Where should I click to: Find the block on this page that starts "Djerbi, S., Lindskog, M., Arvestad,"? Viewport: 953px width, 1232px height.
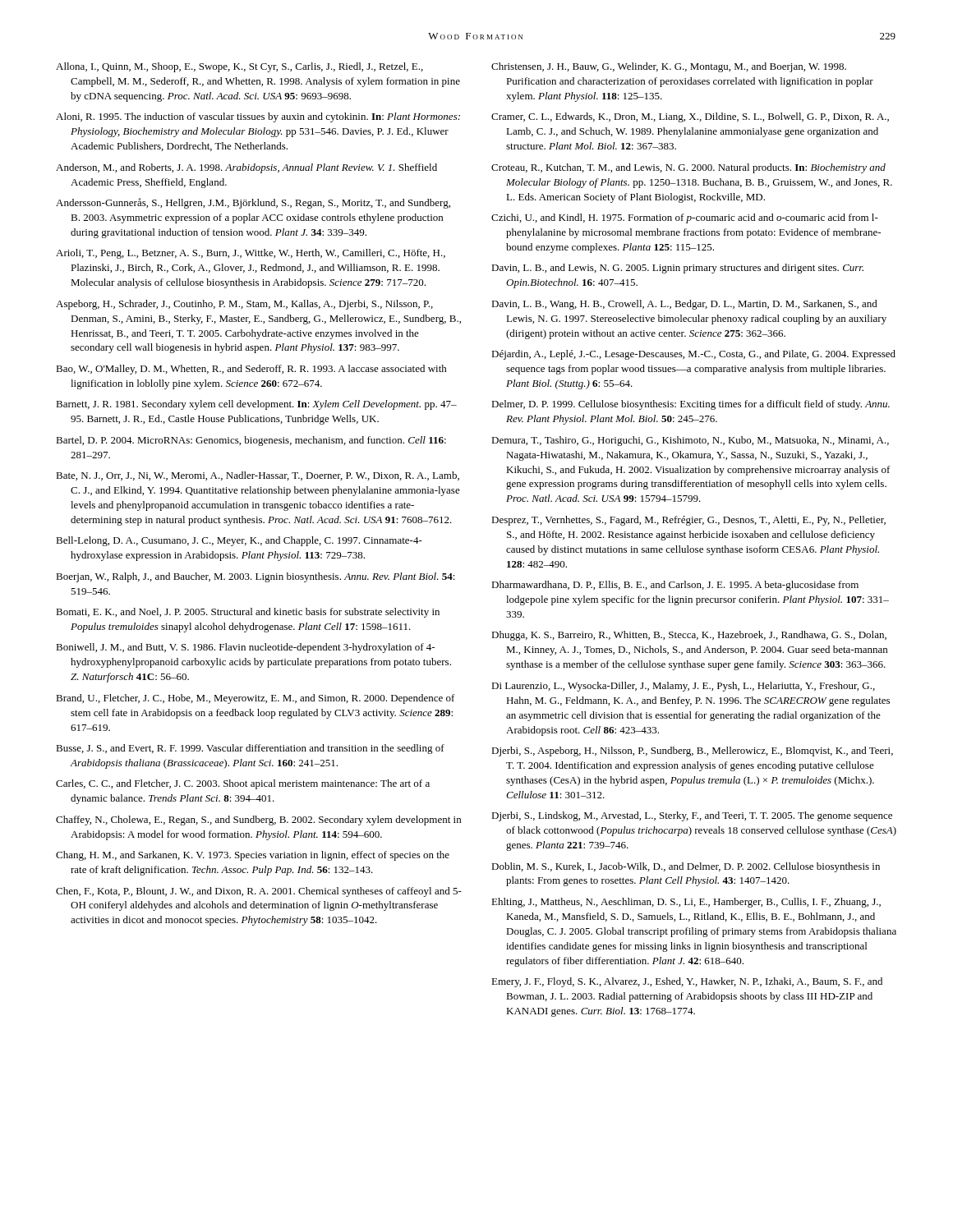click(694, 830)
